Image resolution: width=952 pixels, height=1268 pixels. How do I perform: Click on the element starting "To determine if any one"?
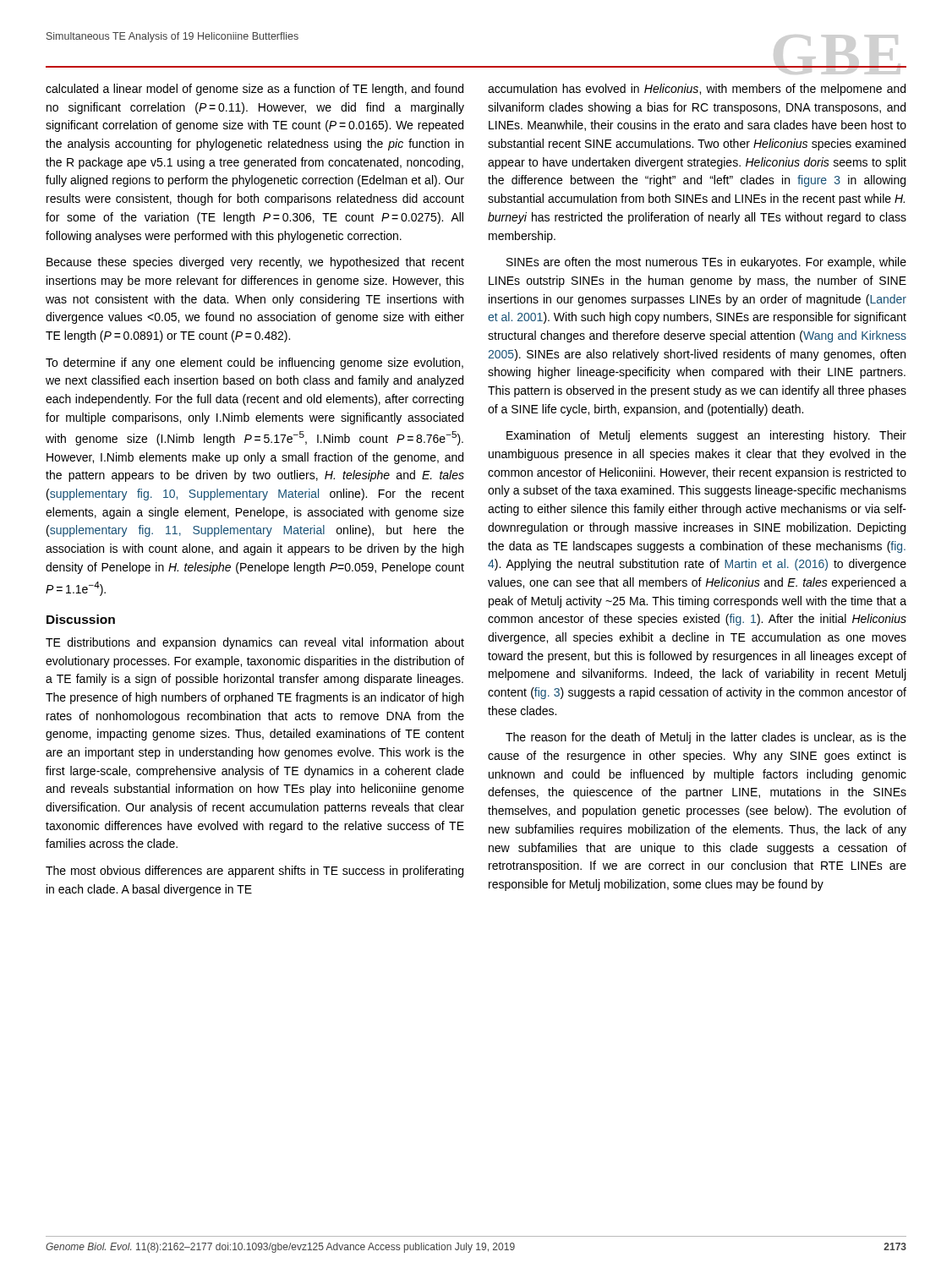(255, 476)
